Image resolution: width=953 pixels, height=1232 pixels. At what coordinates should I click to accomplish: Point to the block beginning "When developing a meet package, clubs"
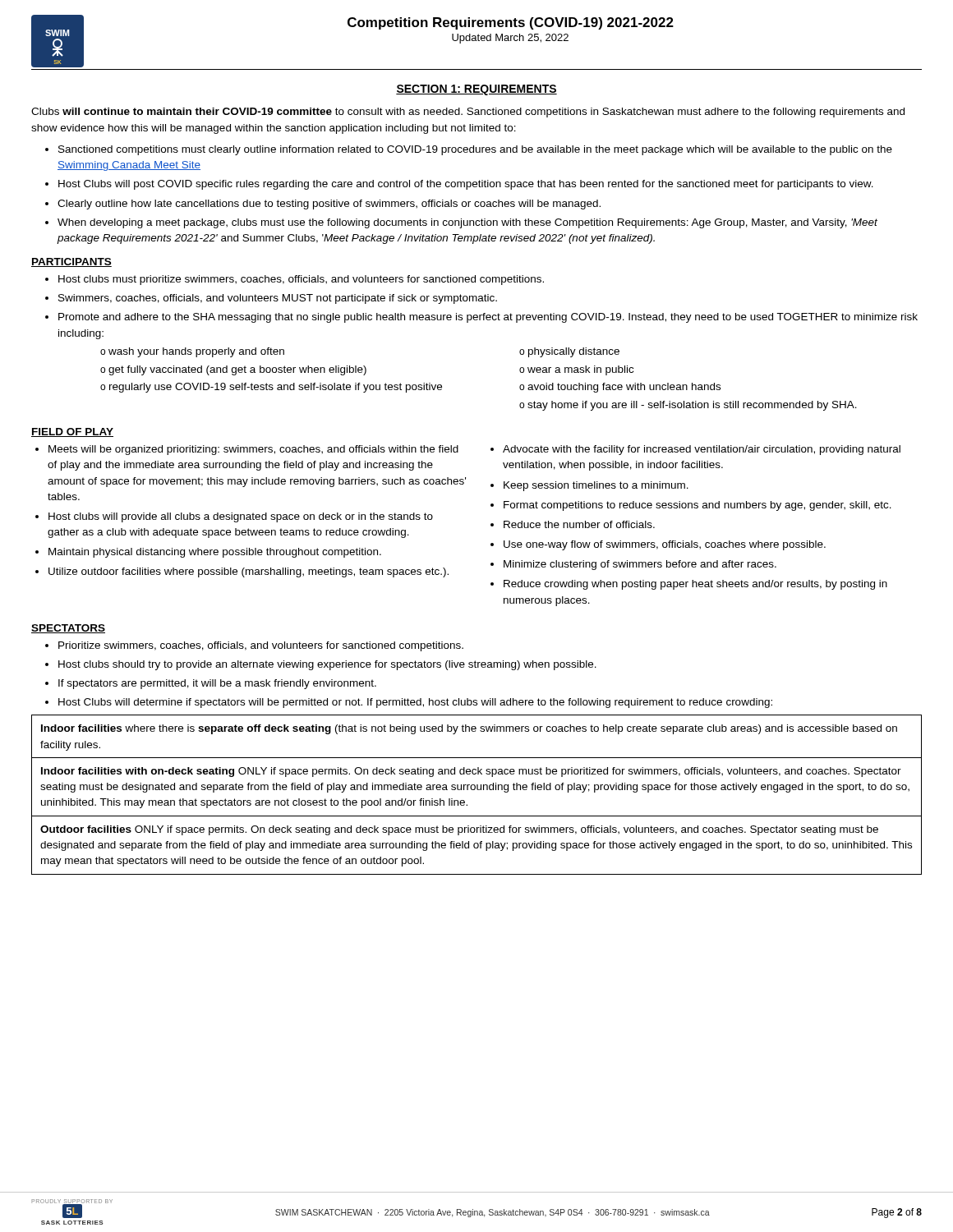pos(467,230)
